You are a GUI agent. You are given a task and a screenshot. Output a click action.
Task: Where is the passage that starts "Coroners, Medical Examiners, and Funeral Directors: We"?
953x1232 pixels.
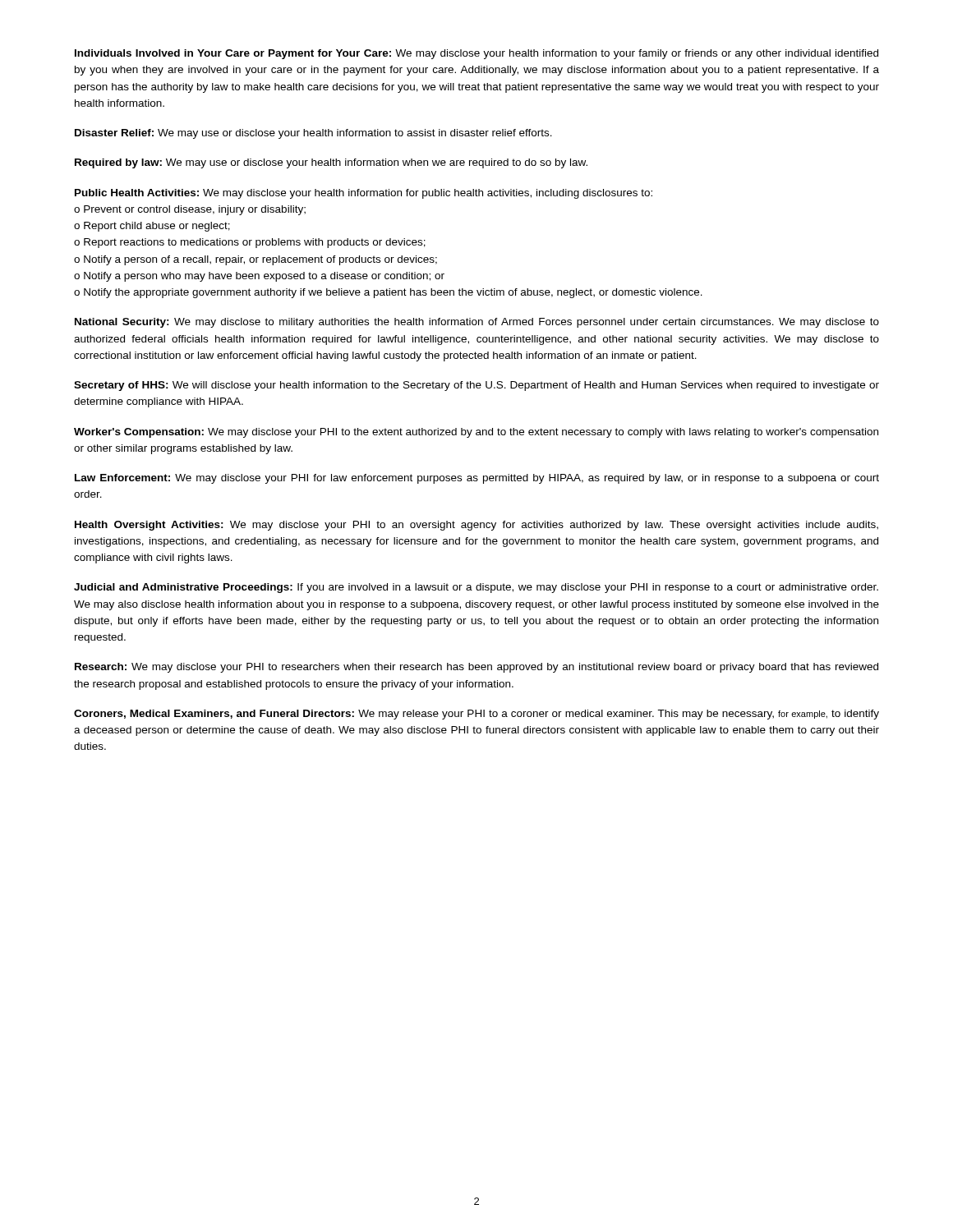tap(476, 730)
